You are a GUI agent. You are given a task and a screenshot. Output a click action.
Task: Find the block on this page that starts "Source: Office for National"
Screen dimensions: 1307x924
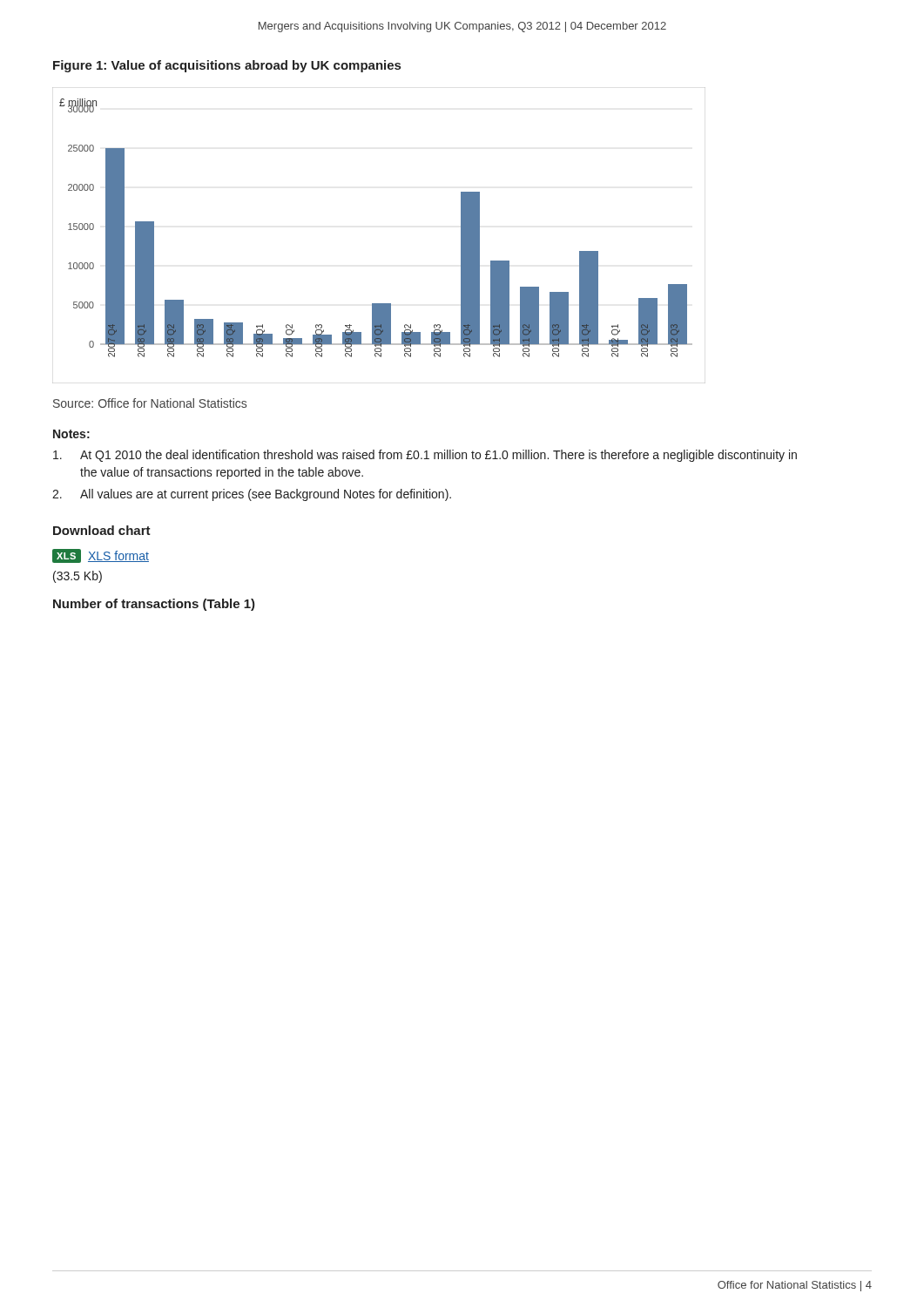click(150, 403)
